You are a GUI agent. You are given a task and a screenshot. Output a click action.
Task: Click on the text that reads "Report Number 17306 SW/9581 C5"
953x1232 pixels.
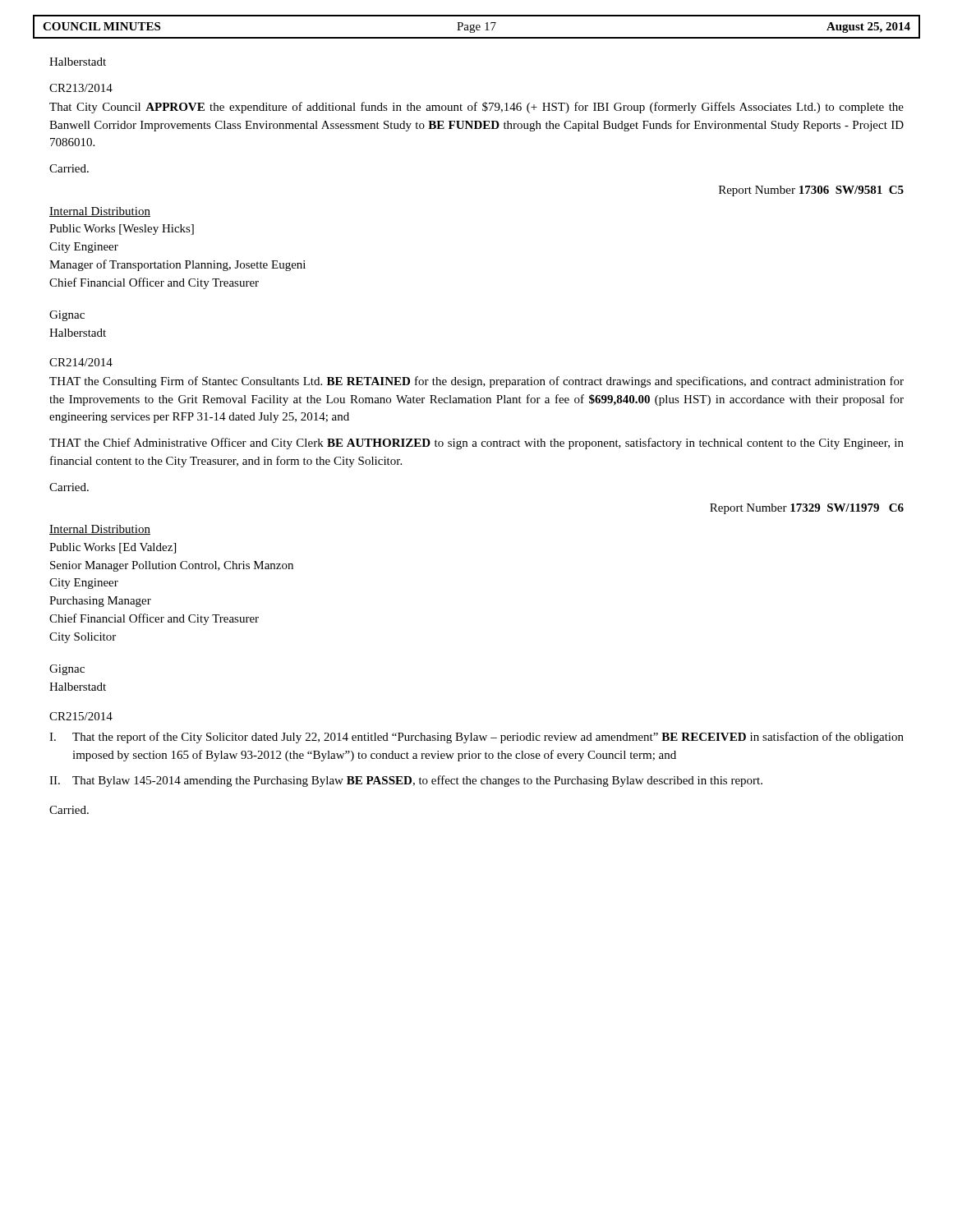click(811, 190)
